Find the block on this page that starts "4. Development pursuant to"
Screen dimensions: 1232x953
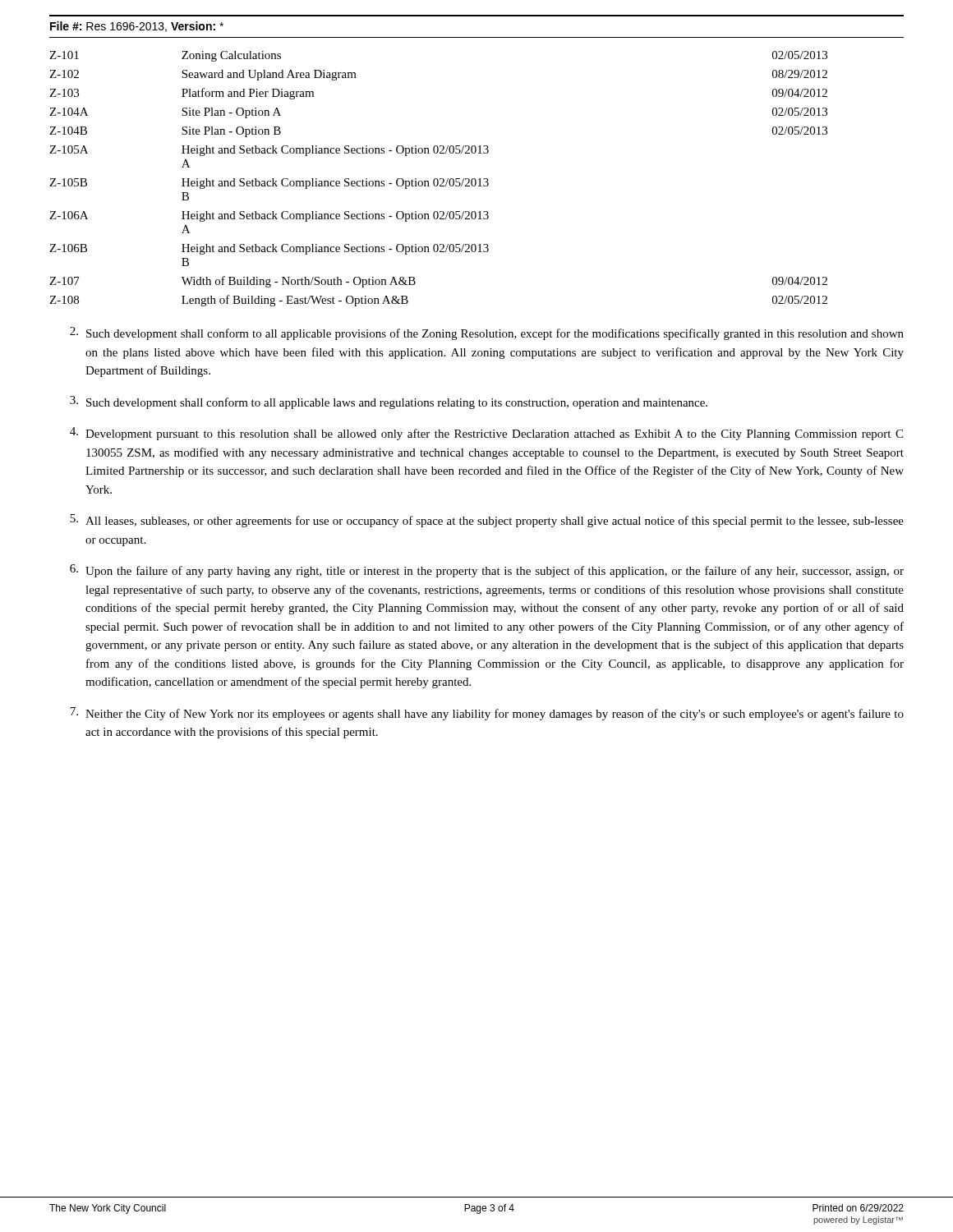pyautogui.click(x=476, y=462)
